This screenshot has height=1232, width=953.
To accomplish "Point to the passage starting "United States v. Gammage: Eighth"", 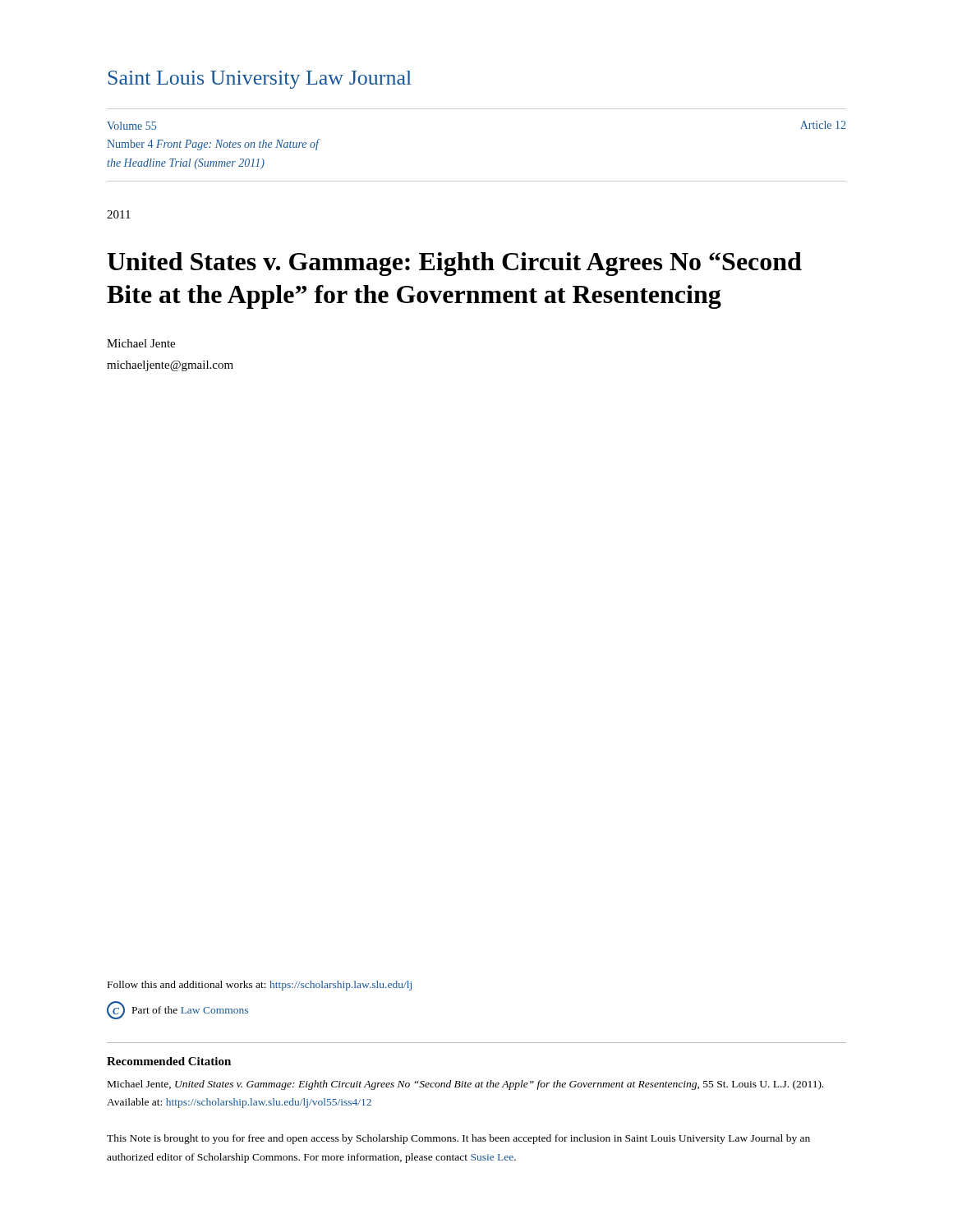I will click(x=454, y=278).
